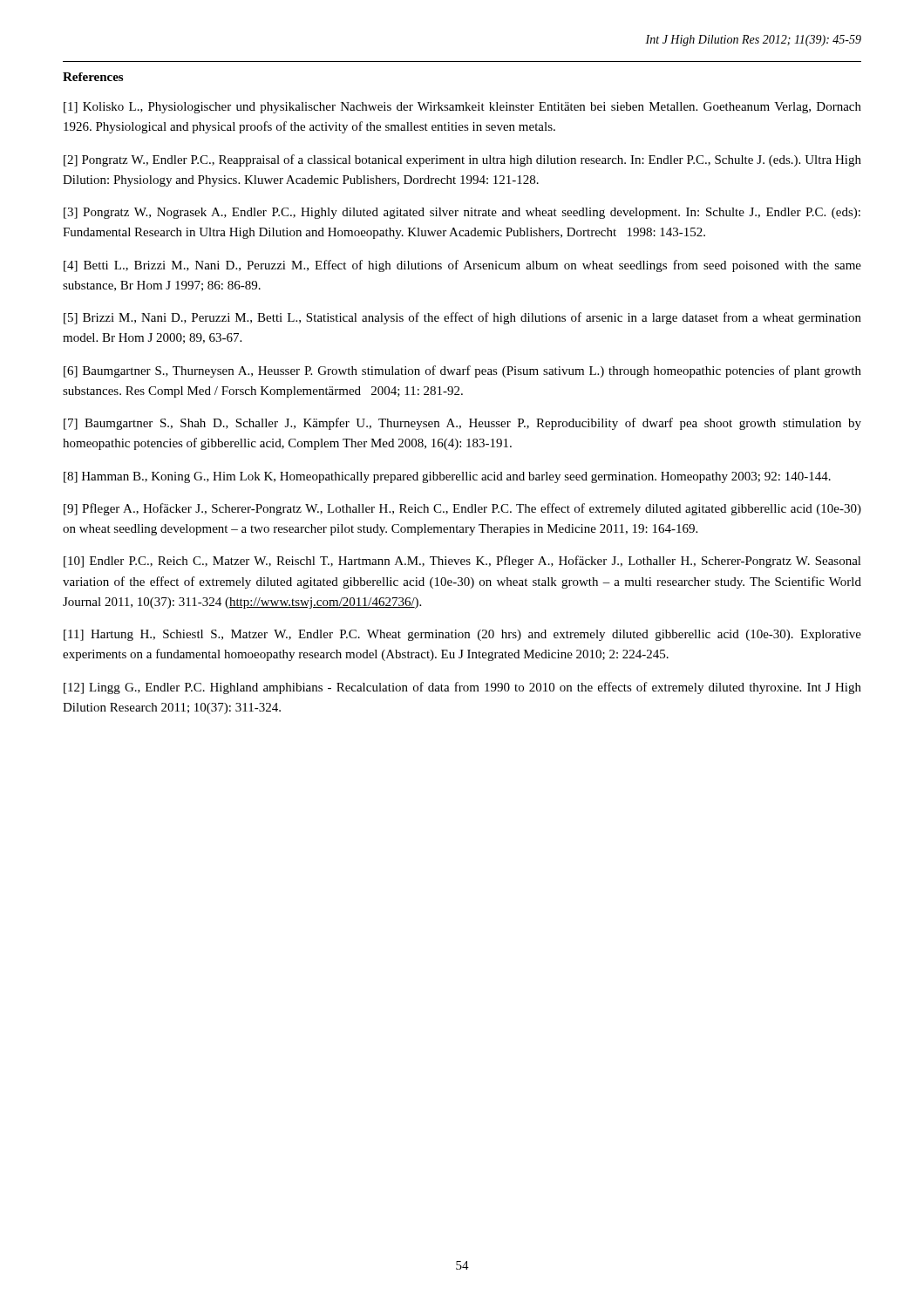924x1308 pixels.
Task: Find the list item containing "[3] Pongratz W., Nograsek A., Endler"
Action: click(x=462, y=222)
